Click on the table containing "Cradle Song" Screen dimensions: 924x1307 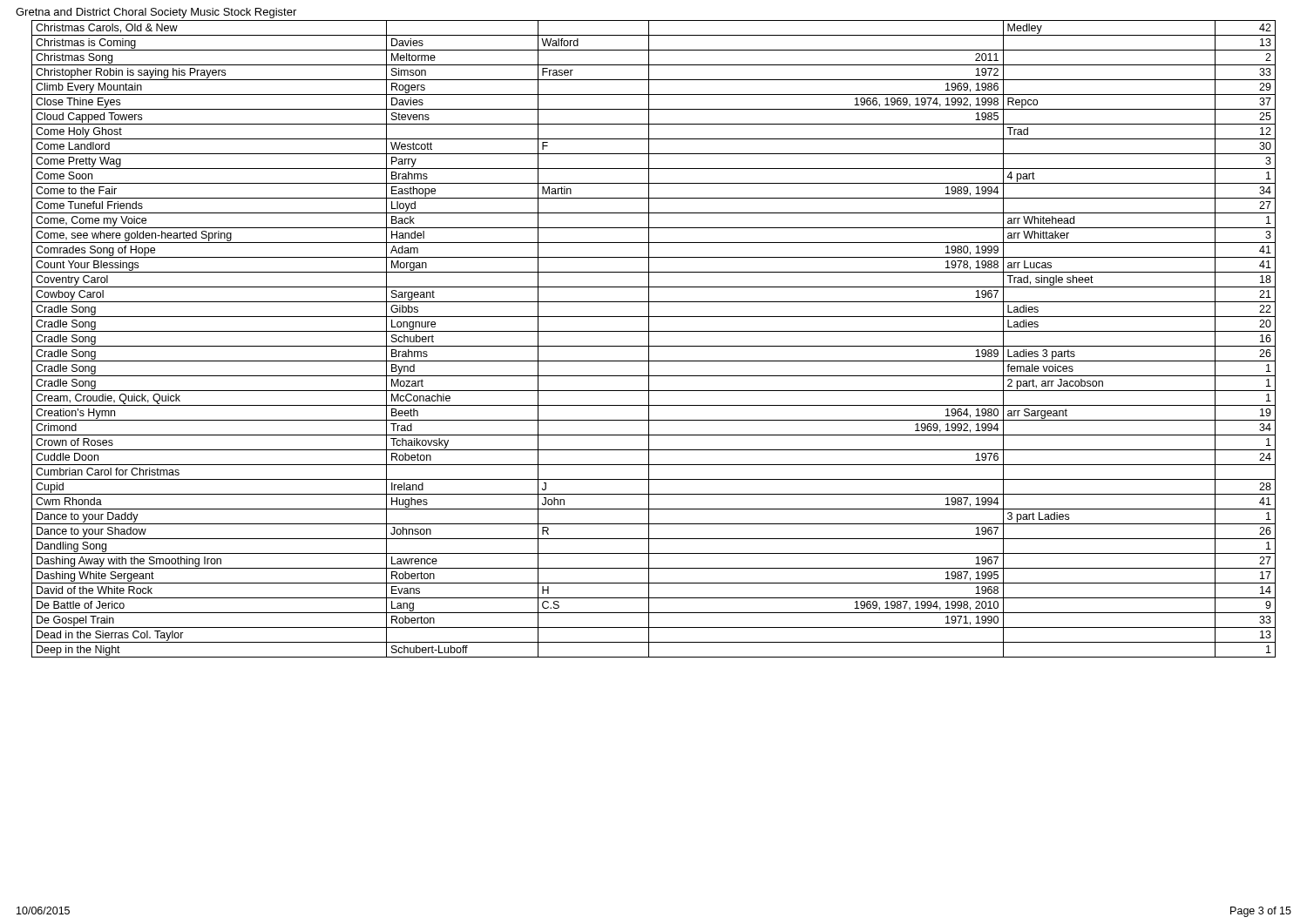[654, 339]
